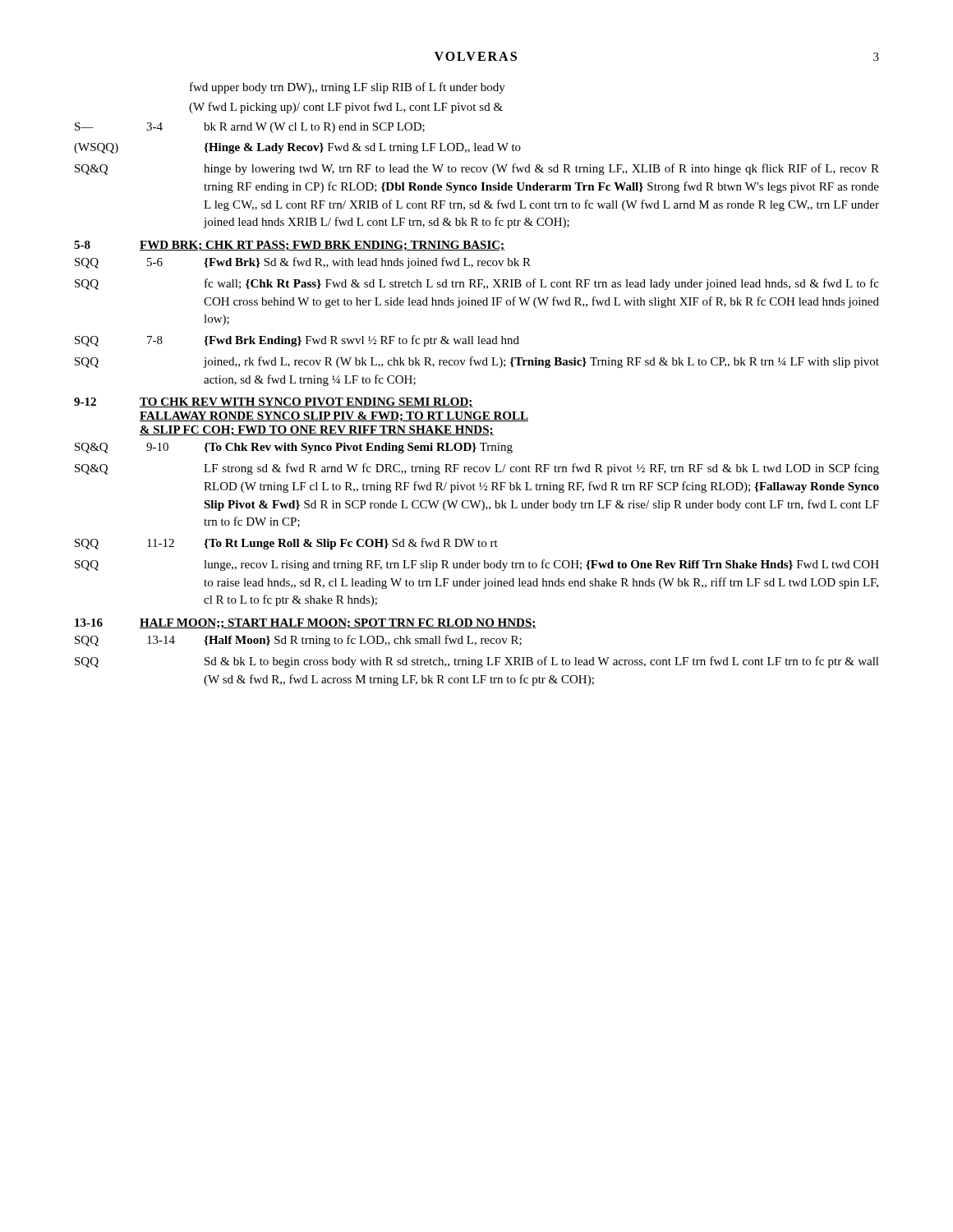Click the passage that begins "S— 3-4 bk R"
This screenshot has width=953, height=1232.
pos(250,128)
